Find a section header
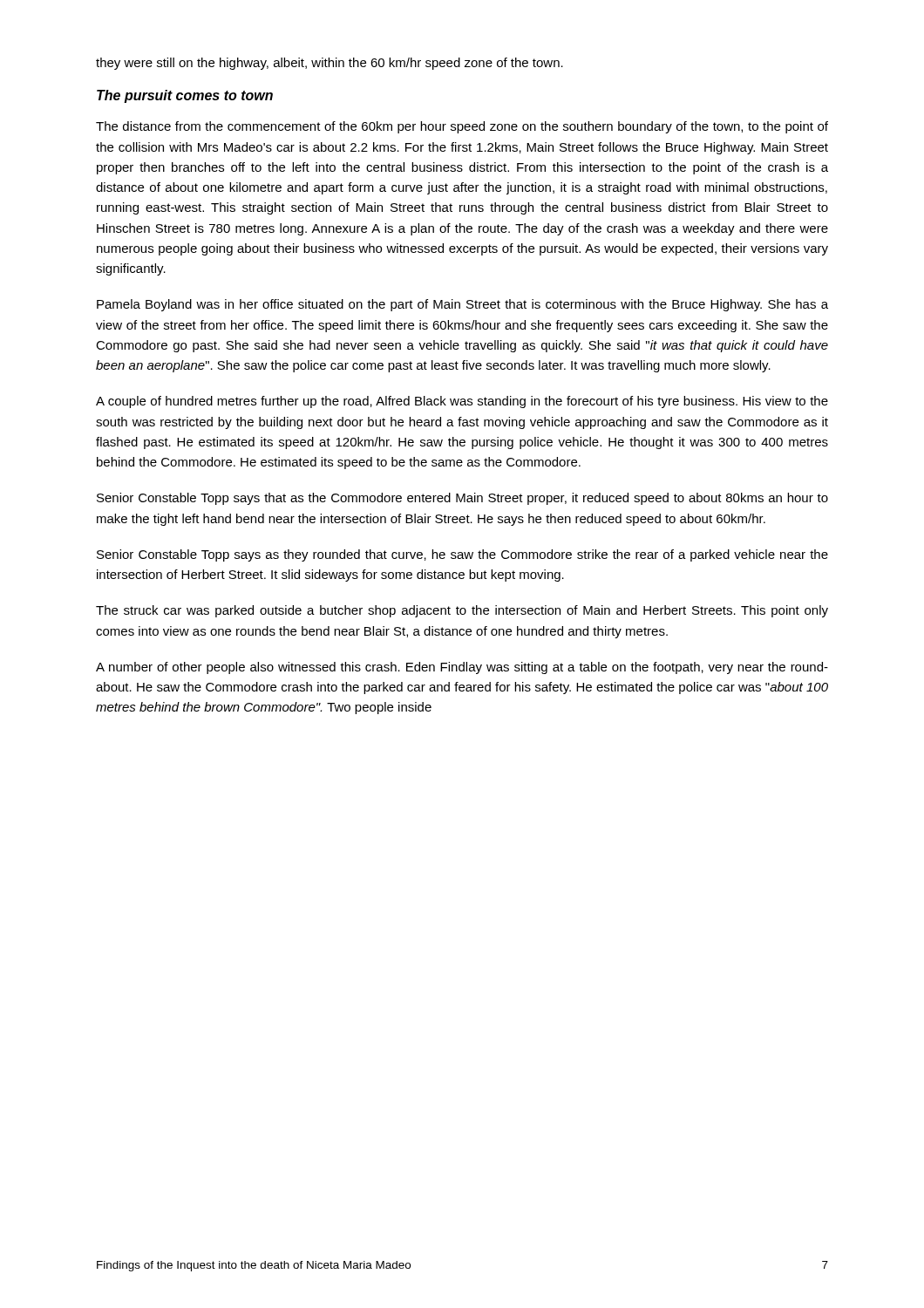Viewport: 924px width, 1308px height. click(185, 96)
